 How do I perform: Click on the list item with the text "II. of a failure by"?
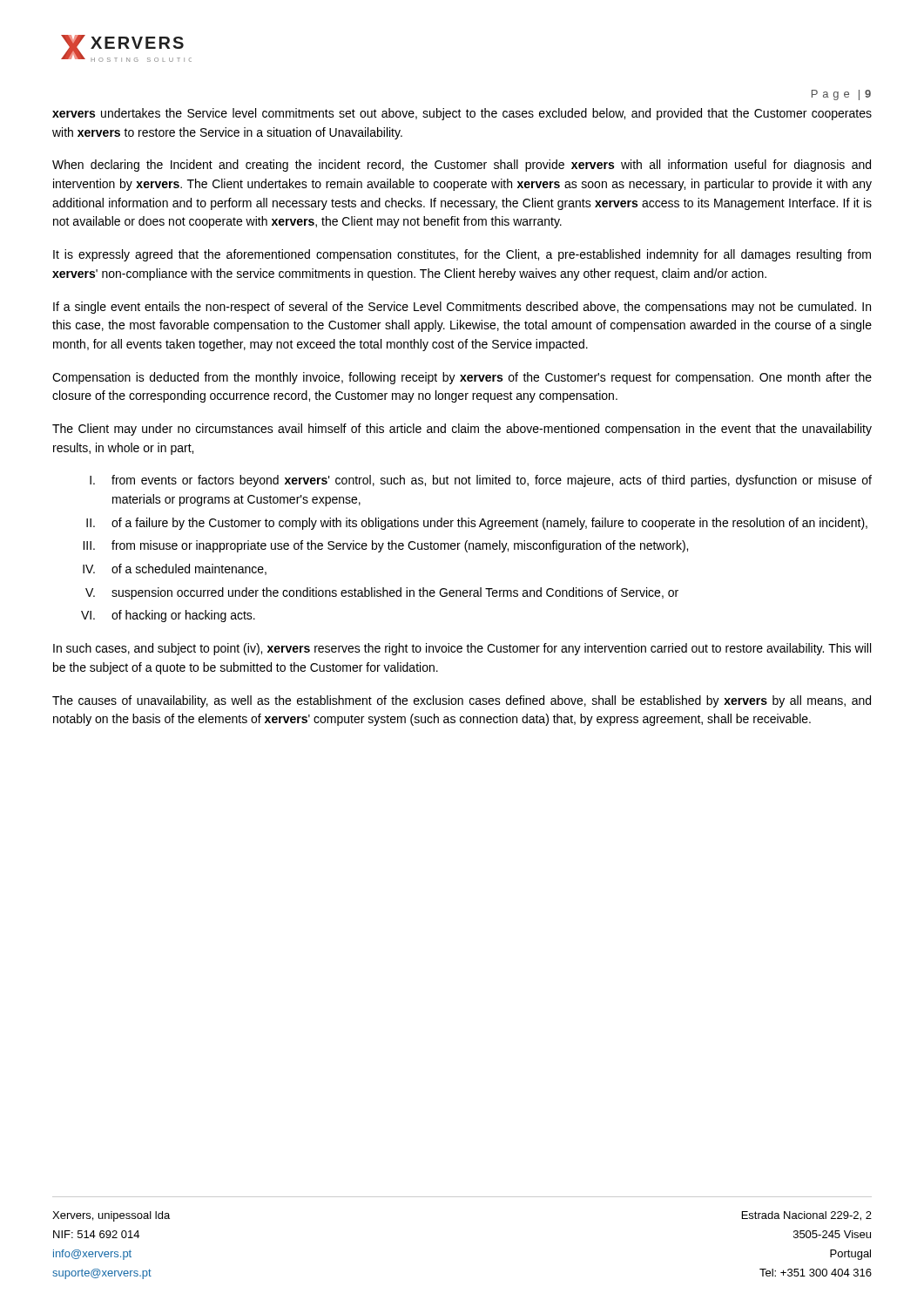462,523
